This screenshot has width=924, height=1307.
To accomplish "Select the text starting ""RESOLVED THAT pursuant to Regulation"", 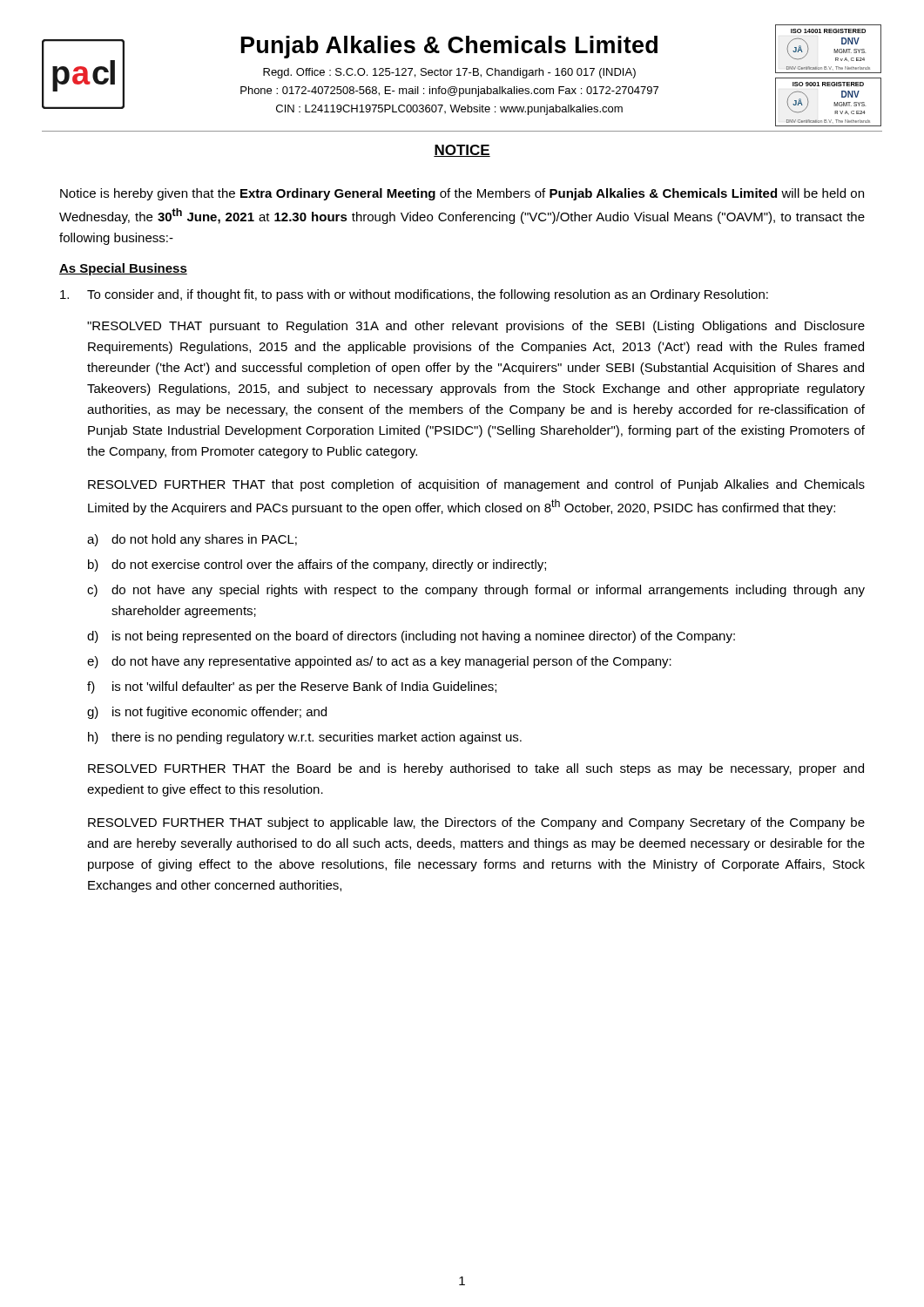I will click(476, 388).
